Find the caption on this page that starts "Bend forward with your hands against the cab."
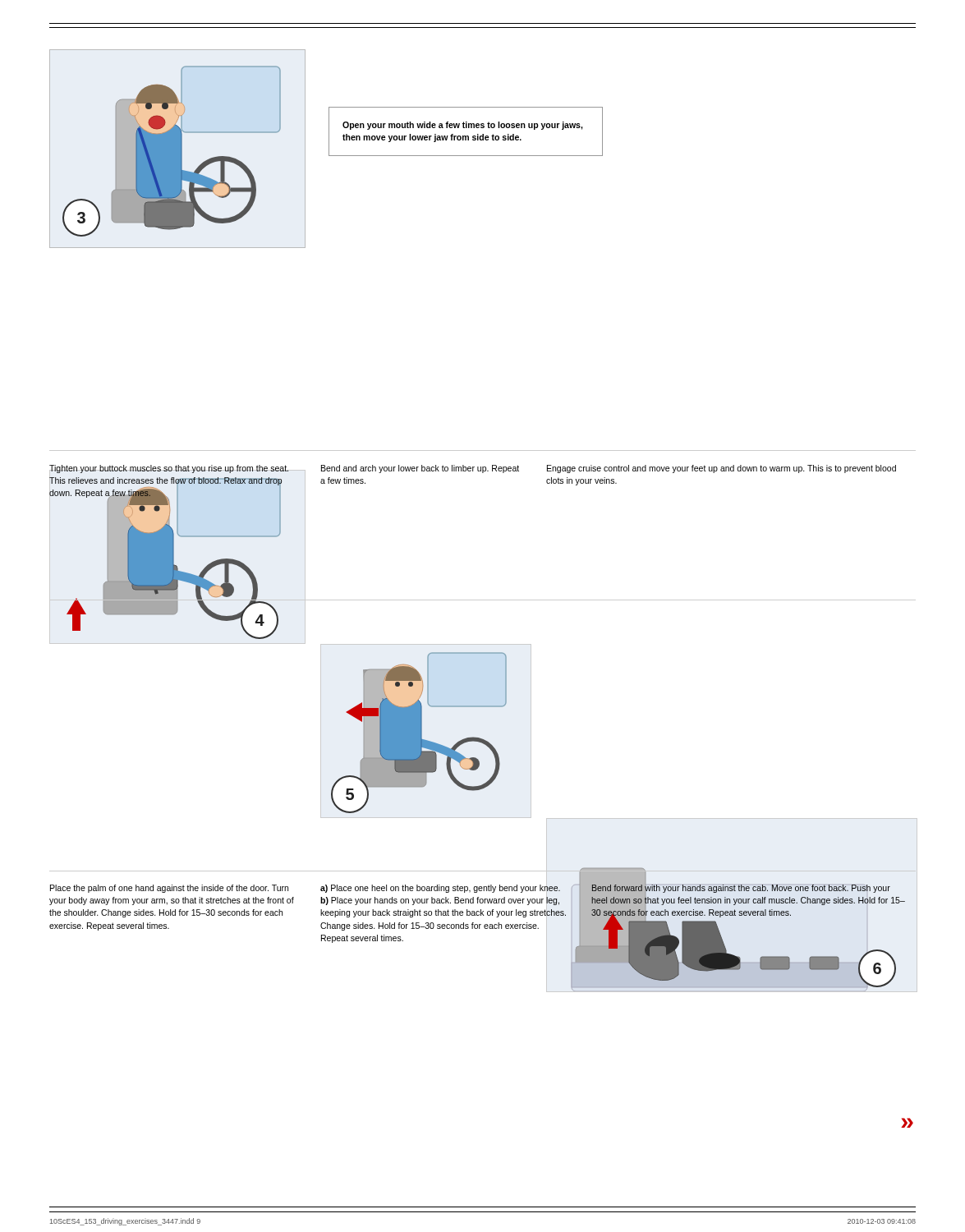Image resolution: width=965 pixels, height=1232 pixels. tap(749, 901)
